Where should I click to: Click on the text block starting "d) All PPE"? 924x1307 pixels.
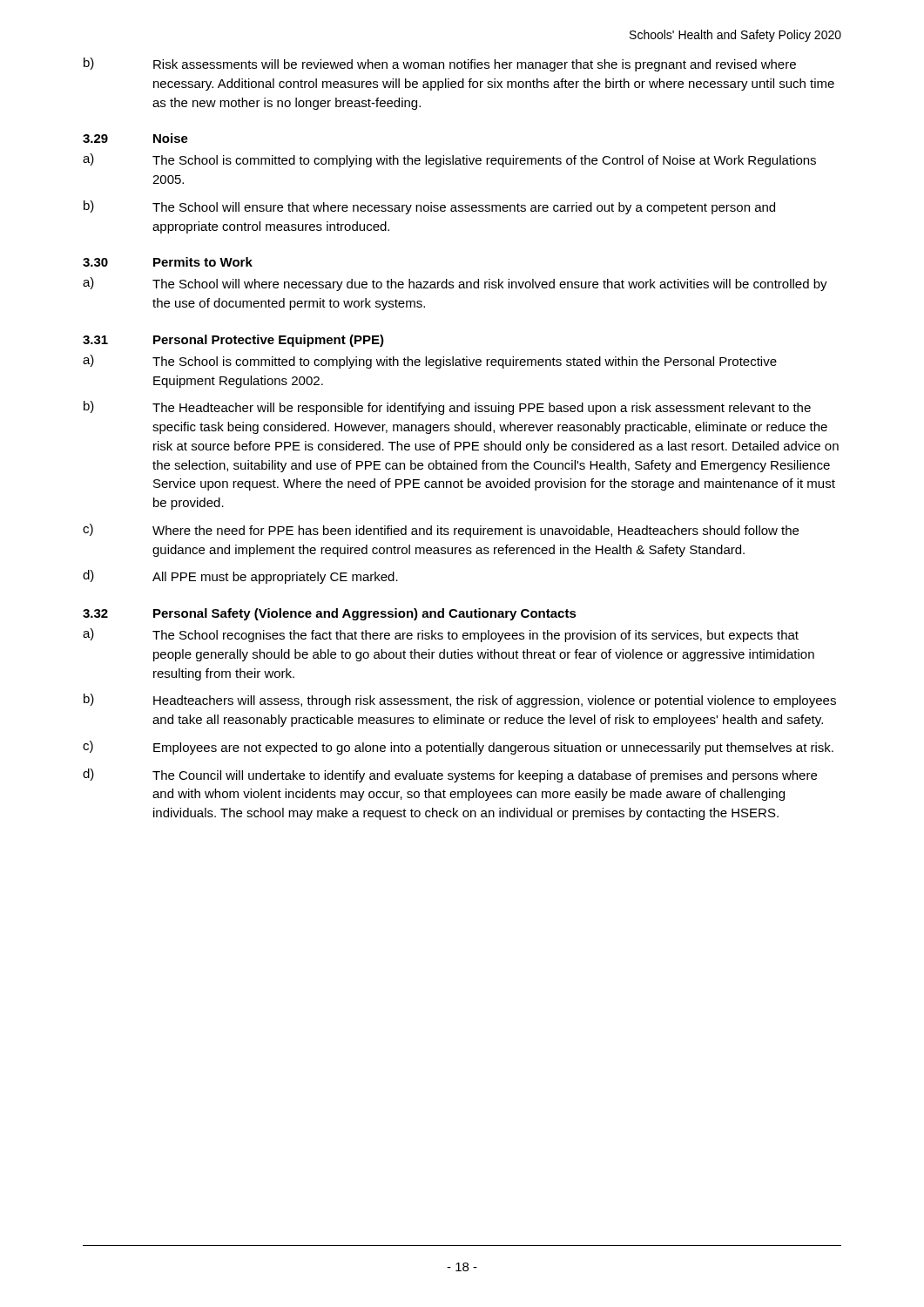(240, 577)
